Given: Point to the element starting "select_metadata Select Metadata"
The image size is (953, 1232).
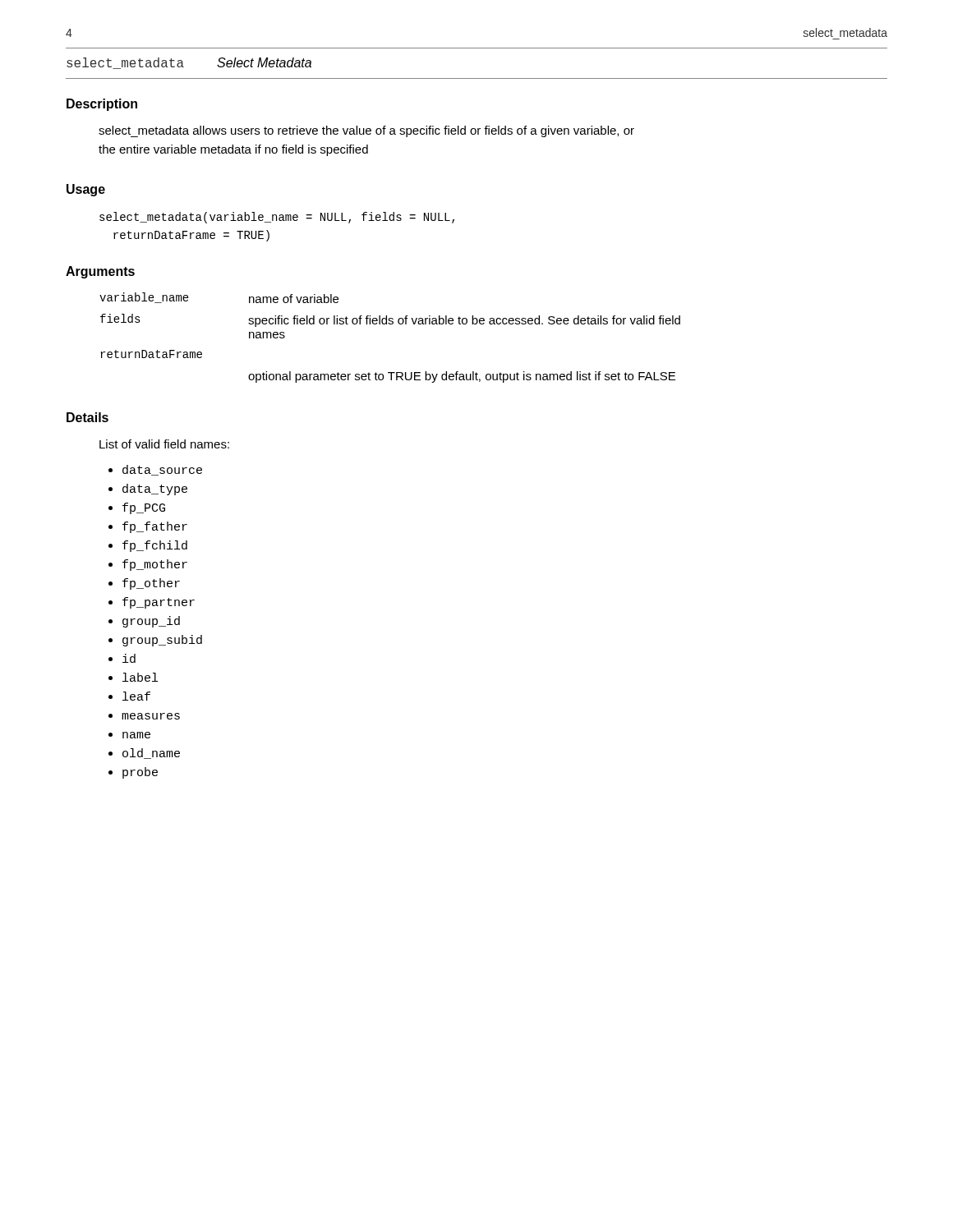Looking at the screenshot, I should [189, 64].
